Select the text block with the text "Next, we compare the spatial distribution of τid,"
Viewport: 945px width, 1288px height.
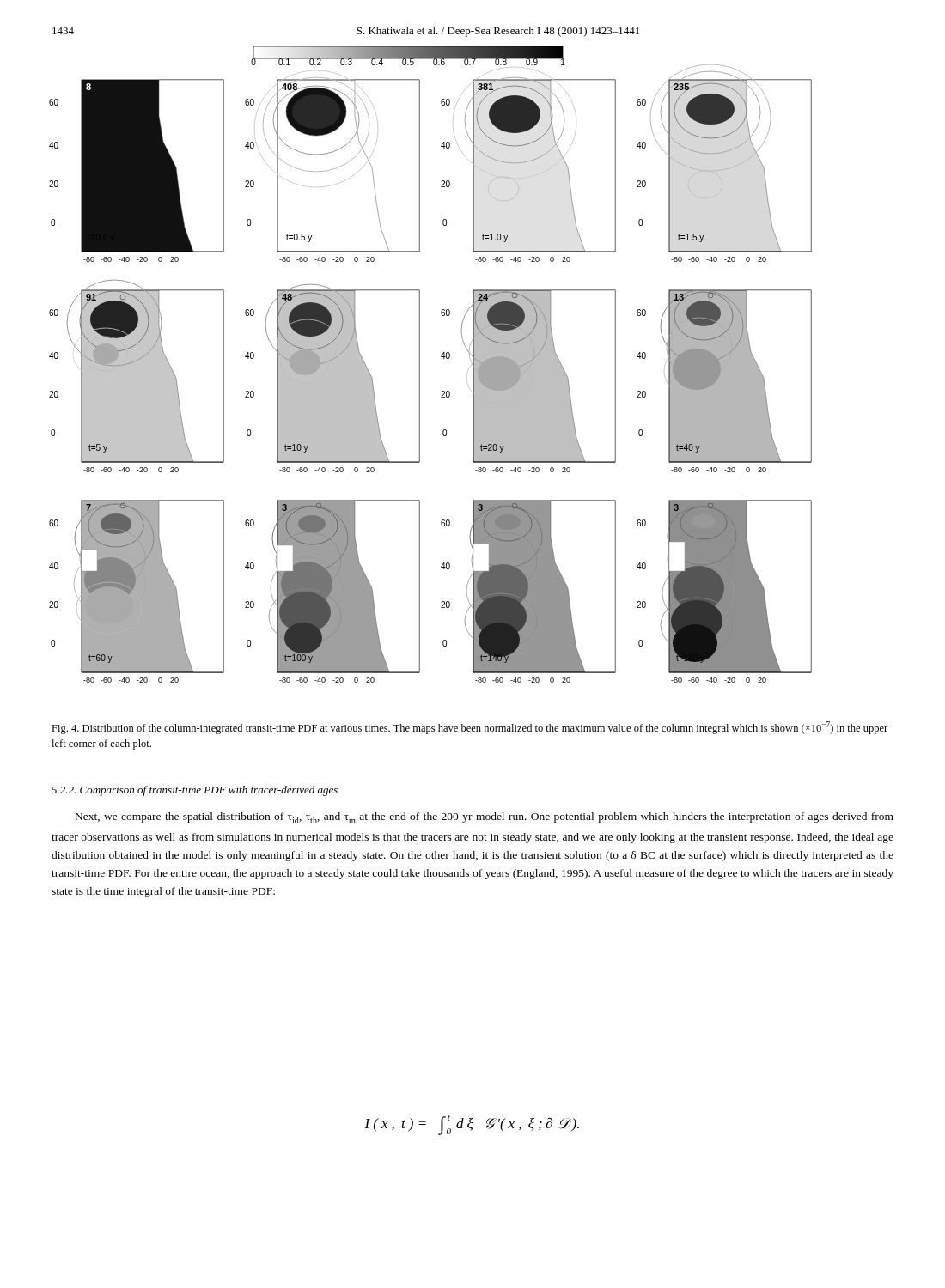tap(472, 854)
